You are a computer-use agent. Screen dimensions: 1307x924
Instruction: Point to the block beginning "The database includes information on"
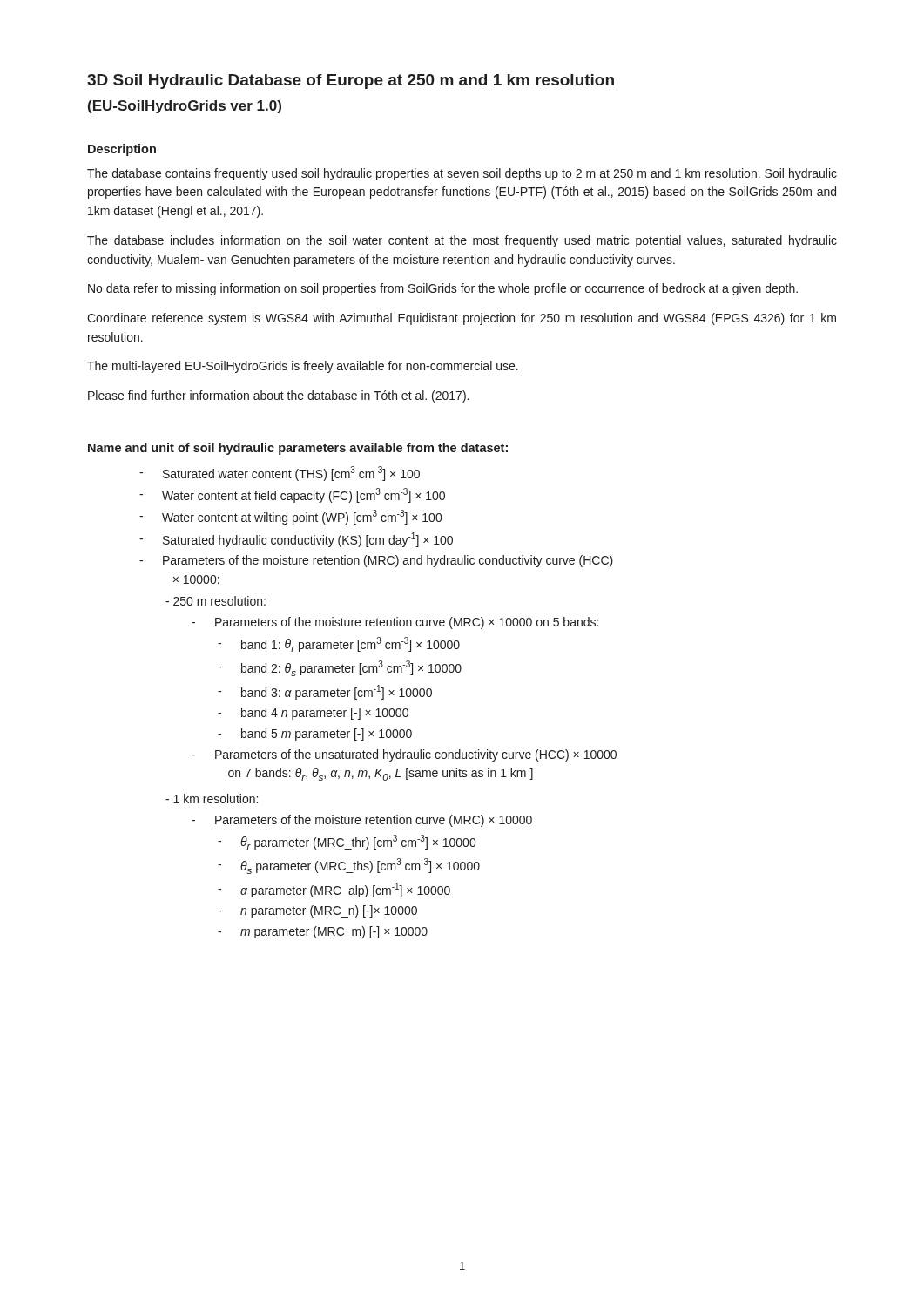point(462,250)
